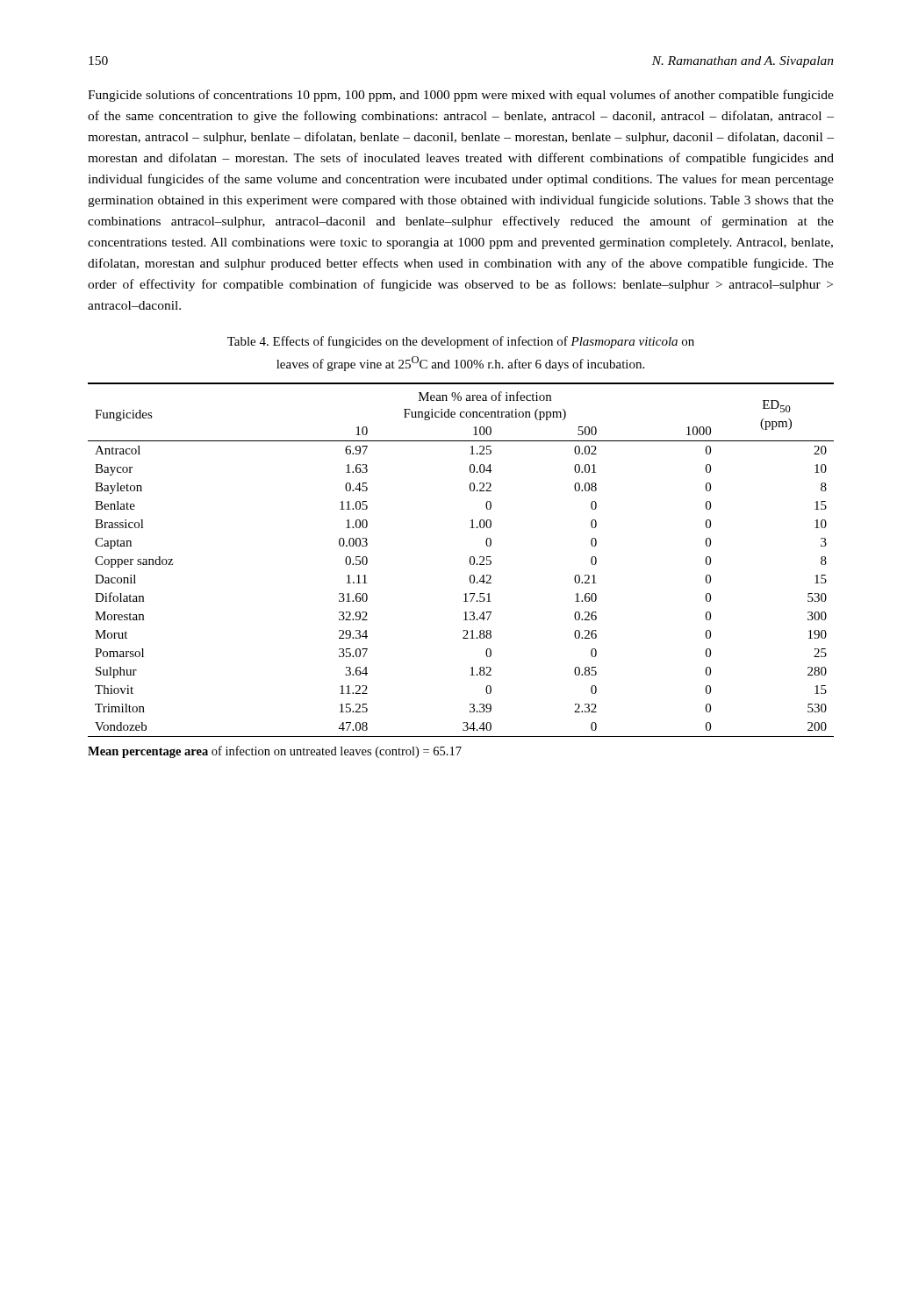Click on the table containing "ED 50 (ppm)"
The image size is (904, 1316).
click(461, 560)
